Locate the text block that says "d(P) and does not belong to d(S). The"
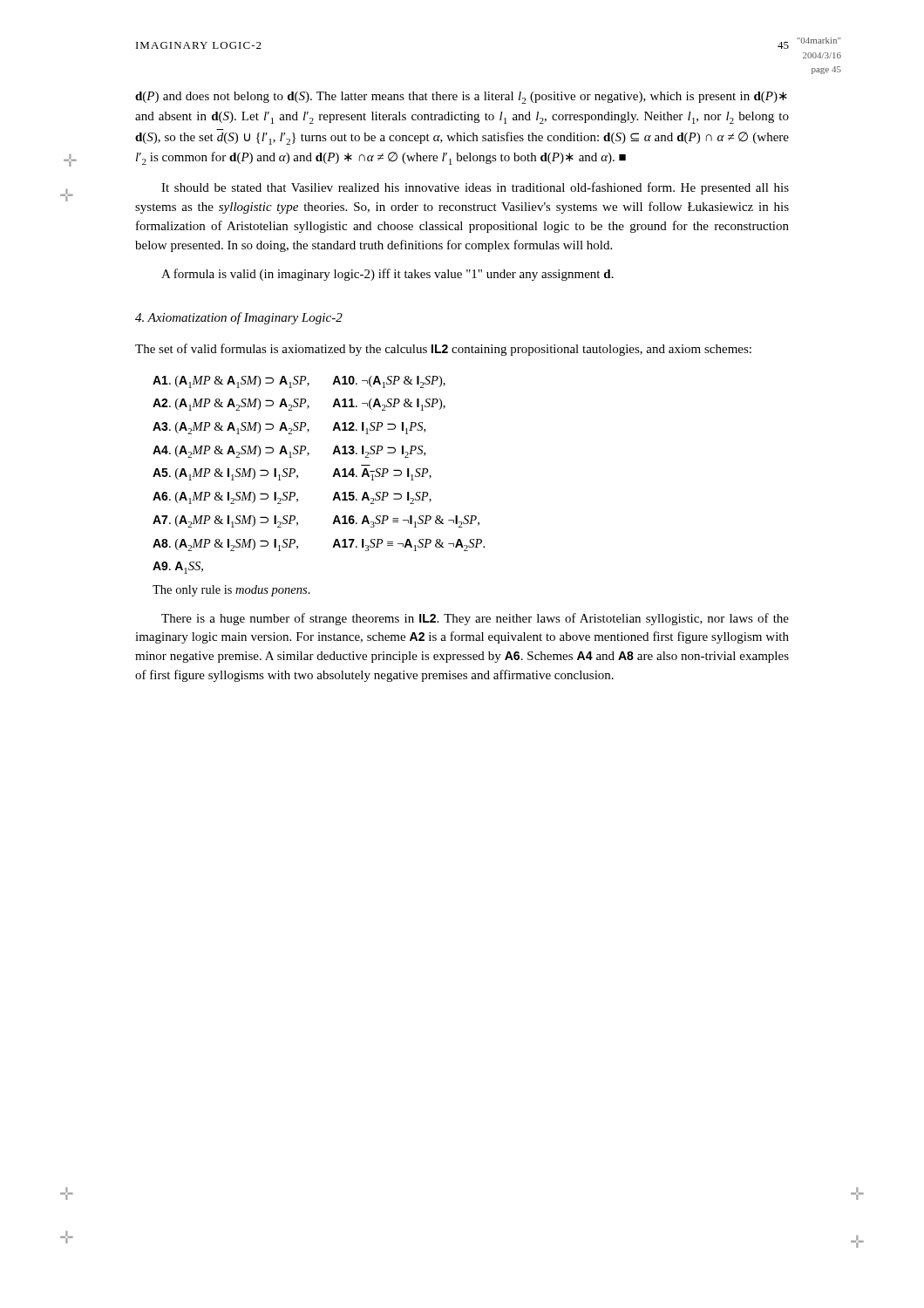Viewport: 924px width, 1308px height. (x=462, y=128)
